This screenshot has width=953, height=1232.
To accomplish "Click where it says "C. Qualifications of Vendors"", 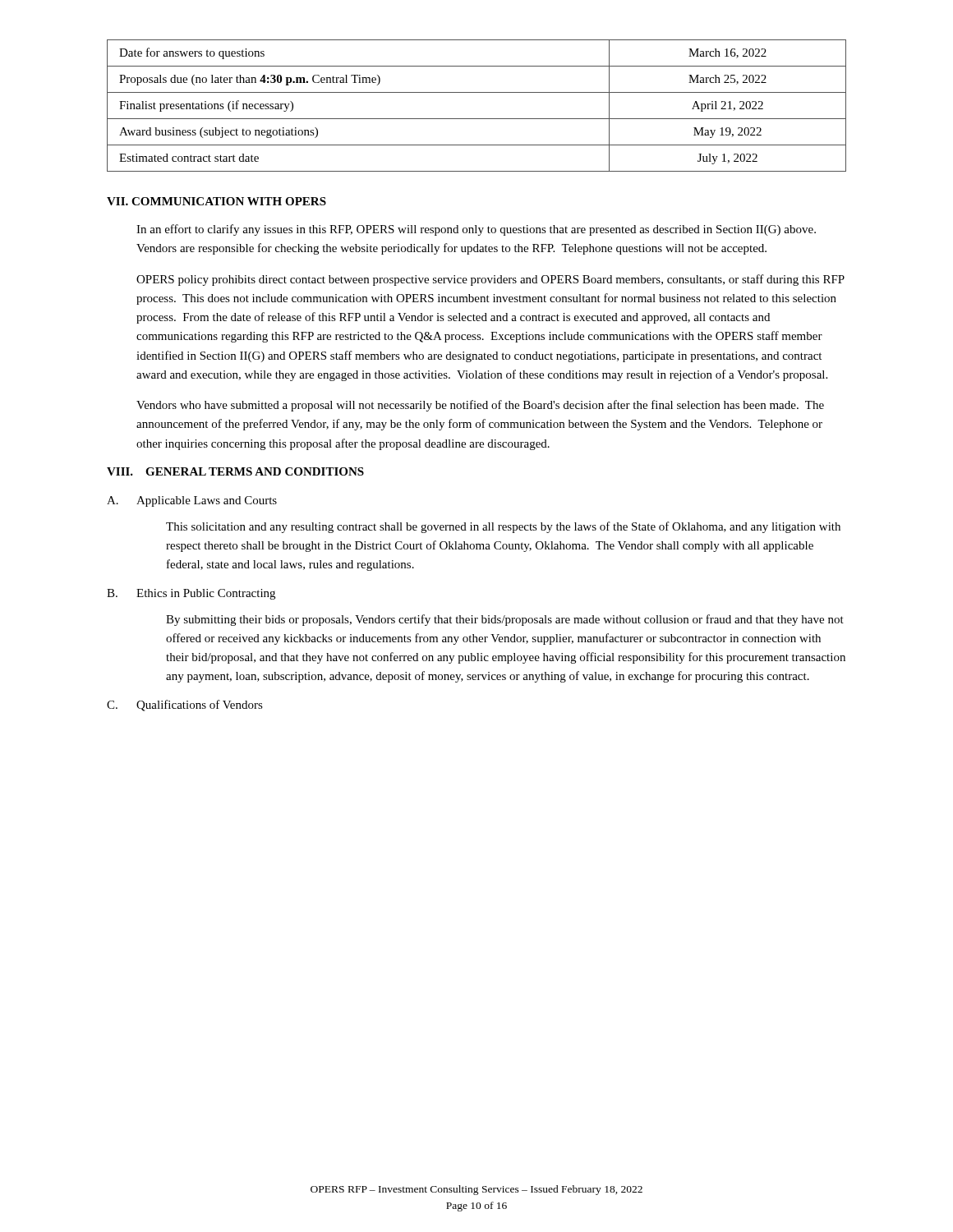I will click(185, 705).
